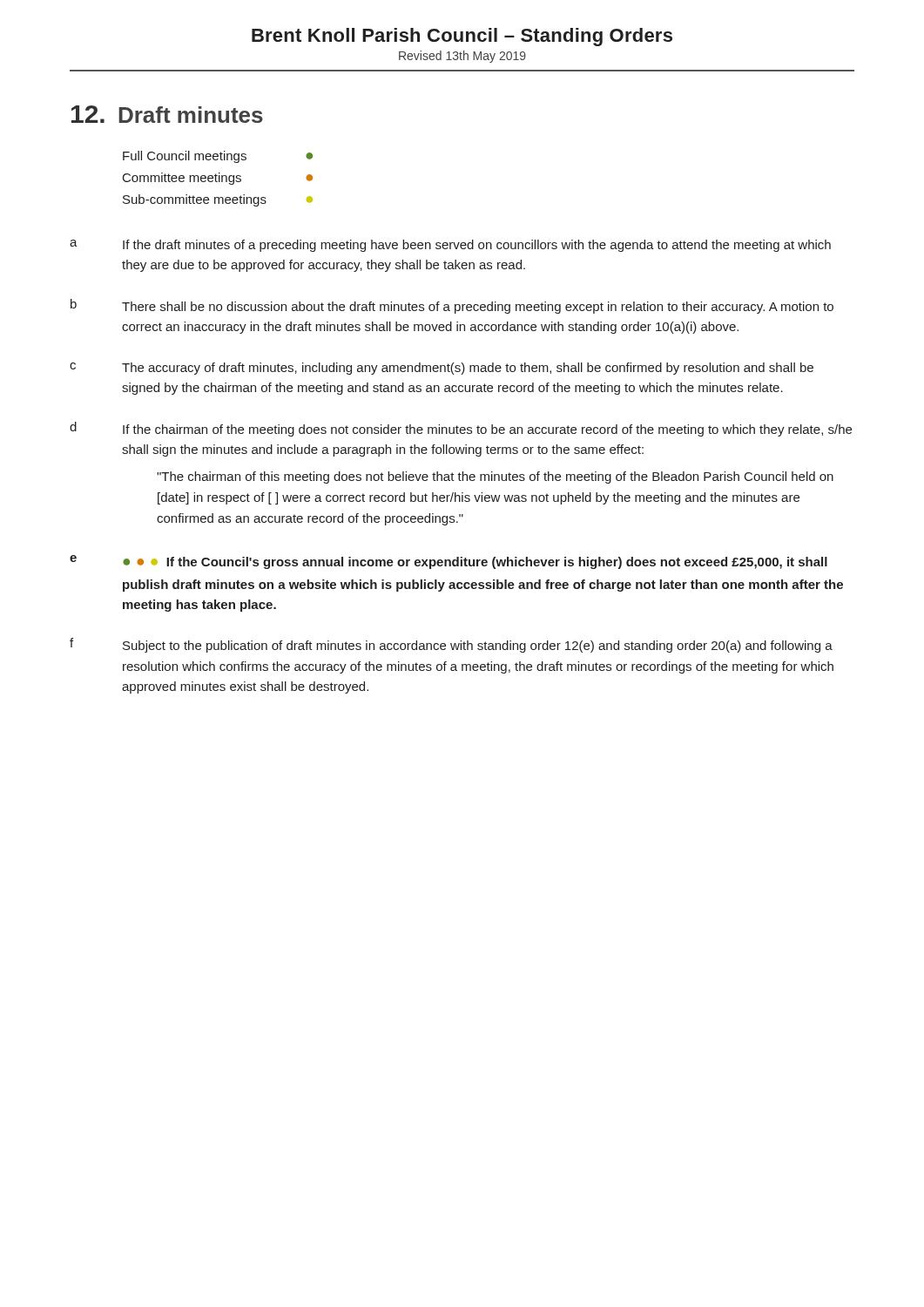Navigate to the text block starting "Full Council meetings ●"
The height and width of the screenshot is (1307, 924).
pos(226,156)
